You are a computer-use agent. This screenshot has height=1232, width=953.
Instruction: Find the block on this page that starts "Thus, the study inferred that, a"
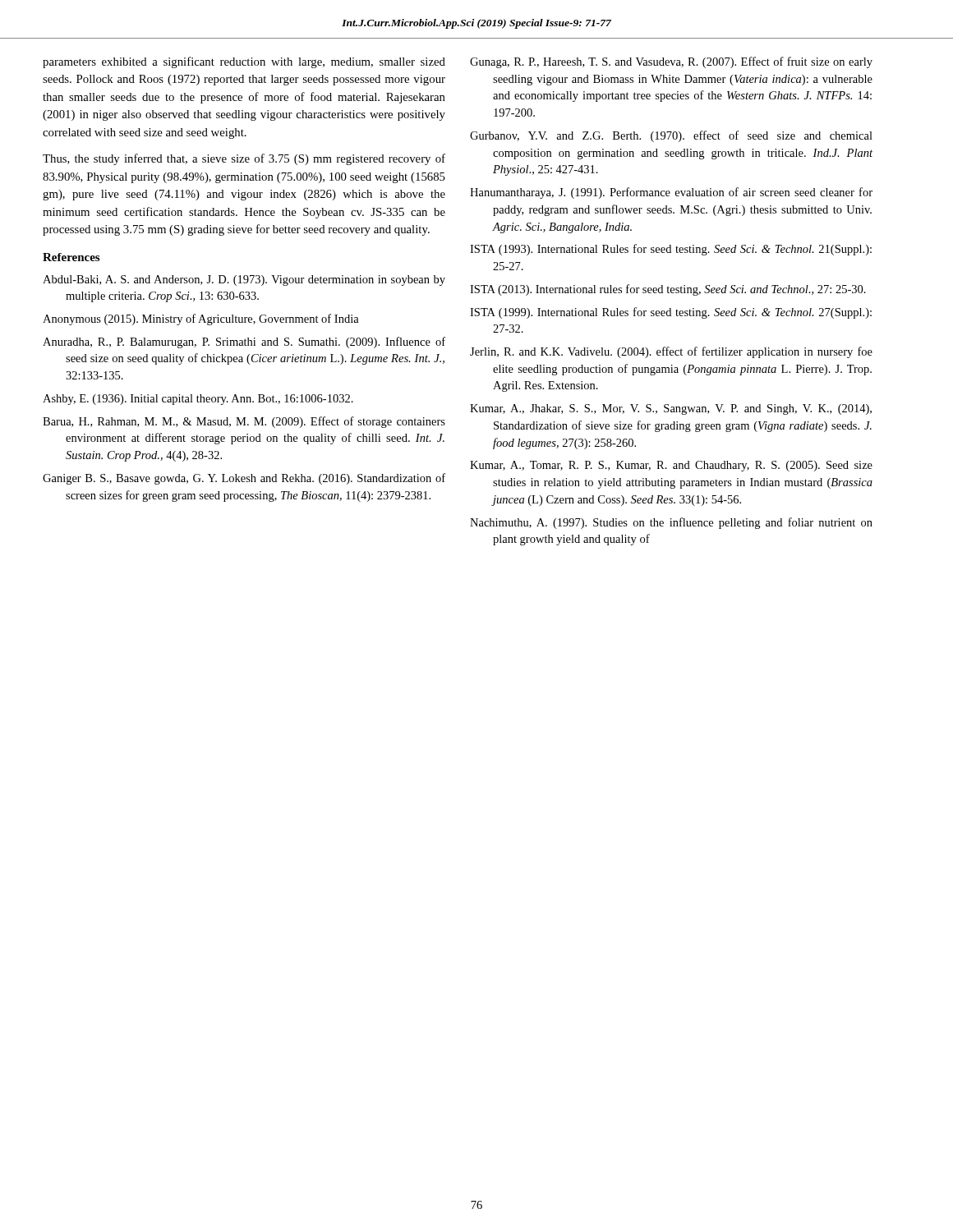point(244,194)
